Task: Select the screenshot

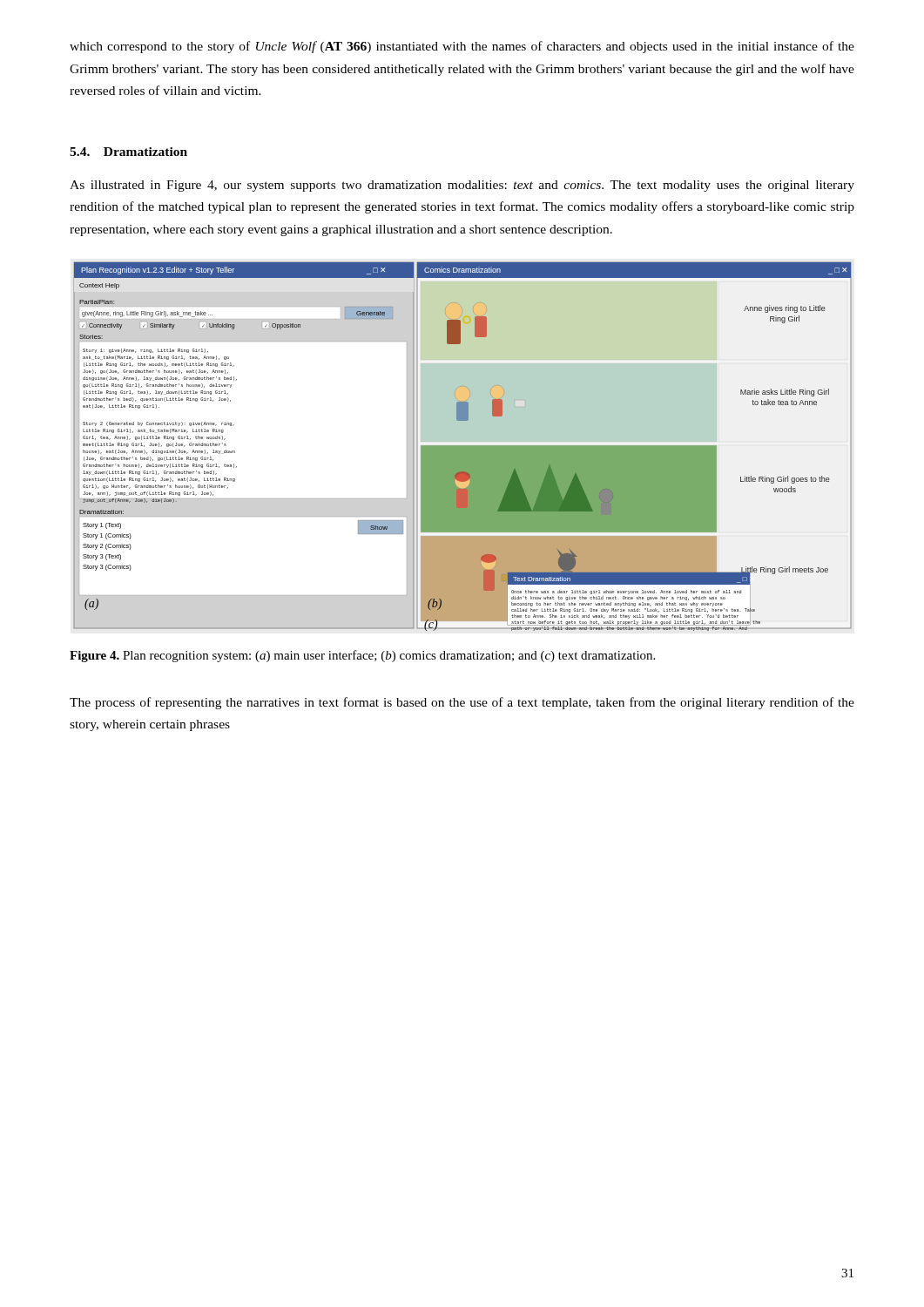Action: pyautogui.click(x=462, y=448)
